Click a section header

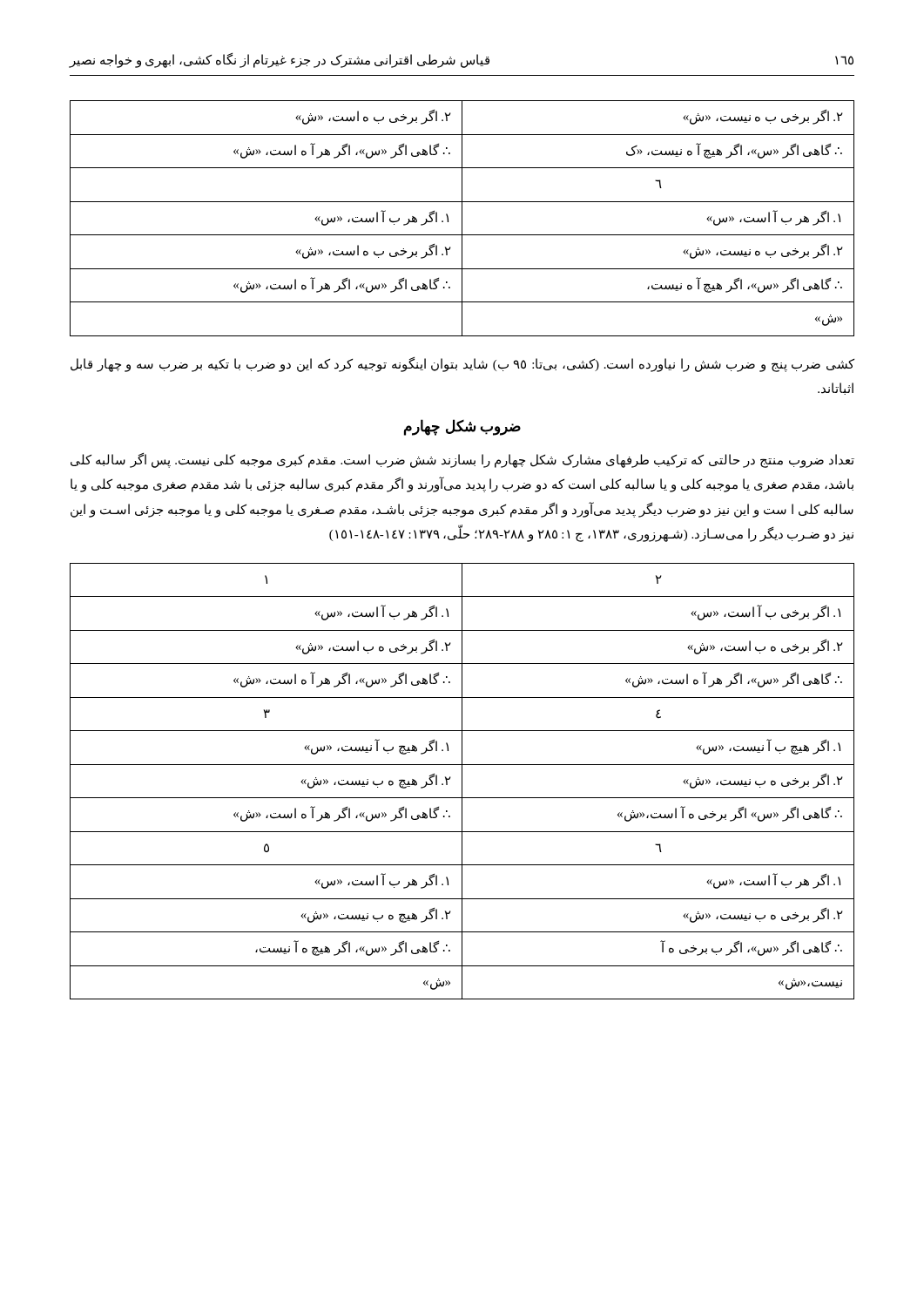462,426
